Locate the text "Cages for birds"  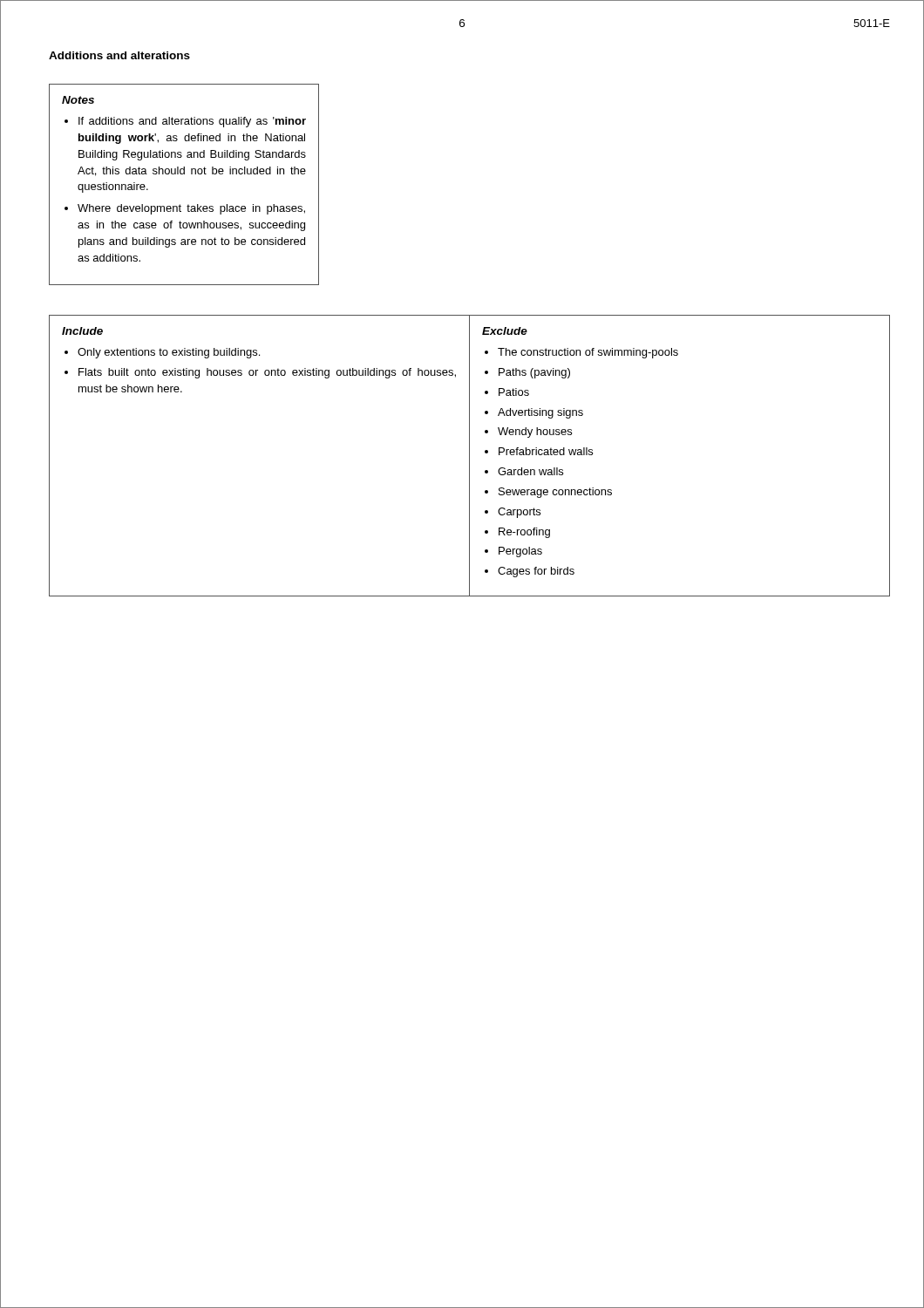pos(536,571)
